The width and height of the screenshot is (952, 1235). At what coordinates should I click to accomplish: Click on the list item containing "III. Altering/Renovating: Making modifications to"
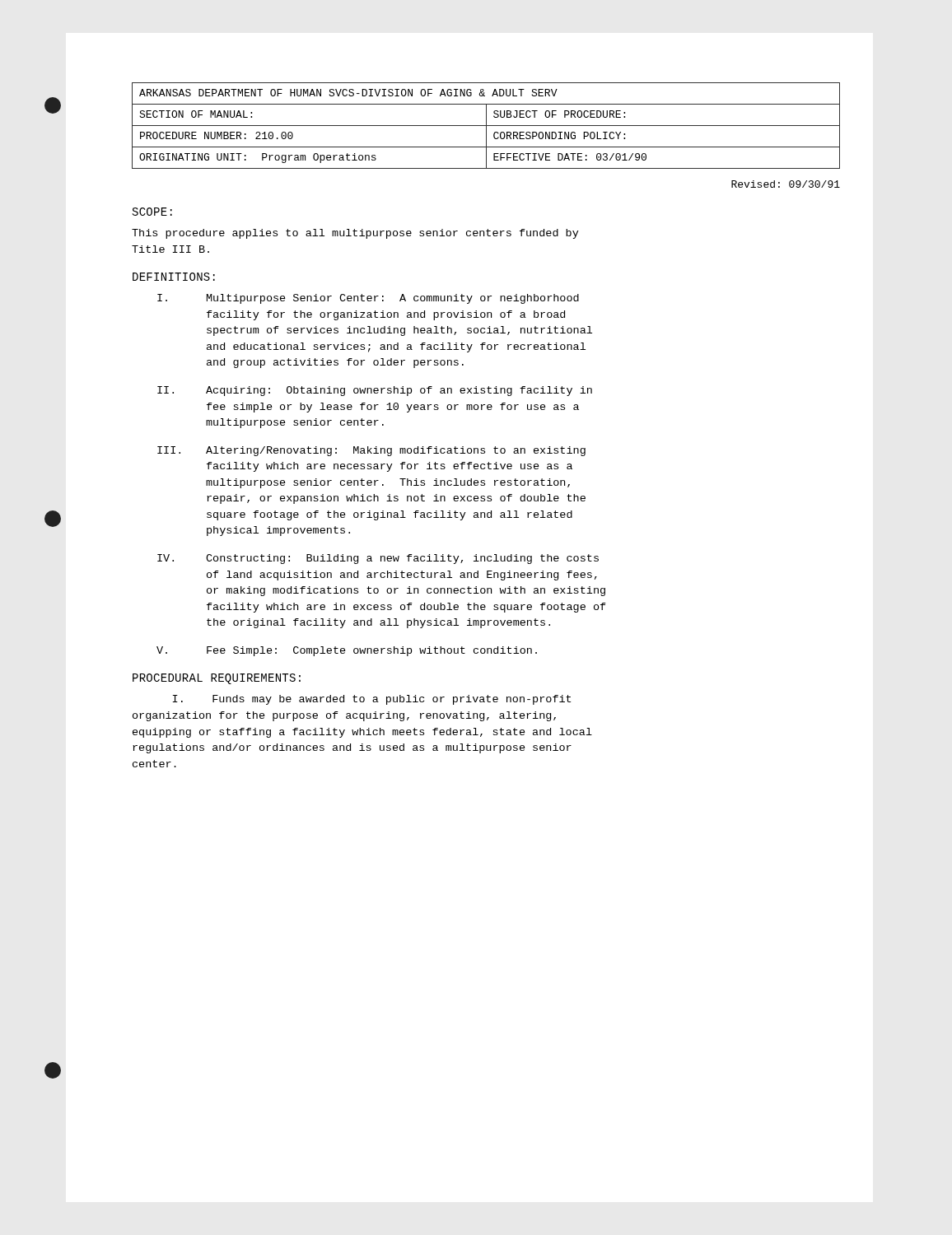tap(498, 491)
